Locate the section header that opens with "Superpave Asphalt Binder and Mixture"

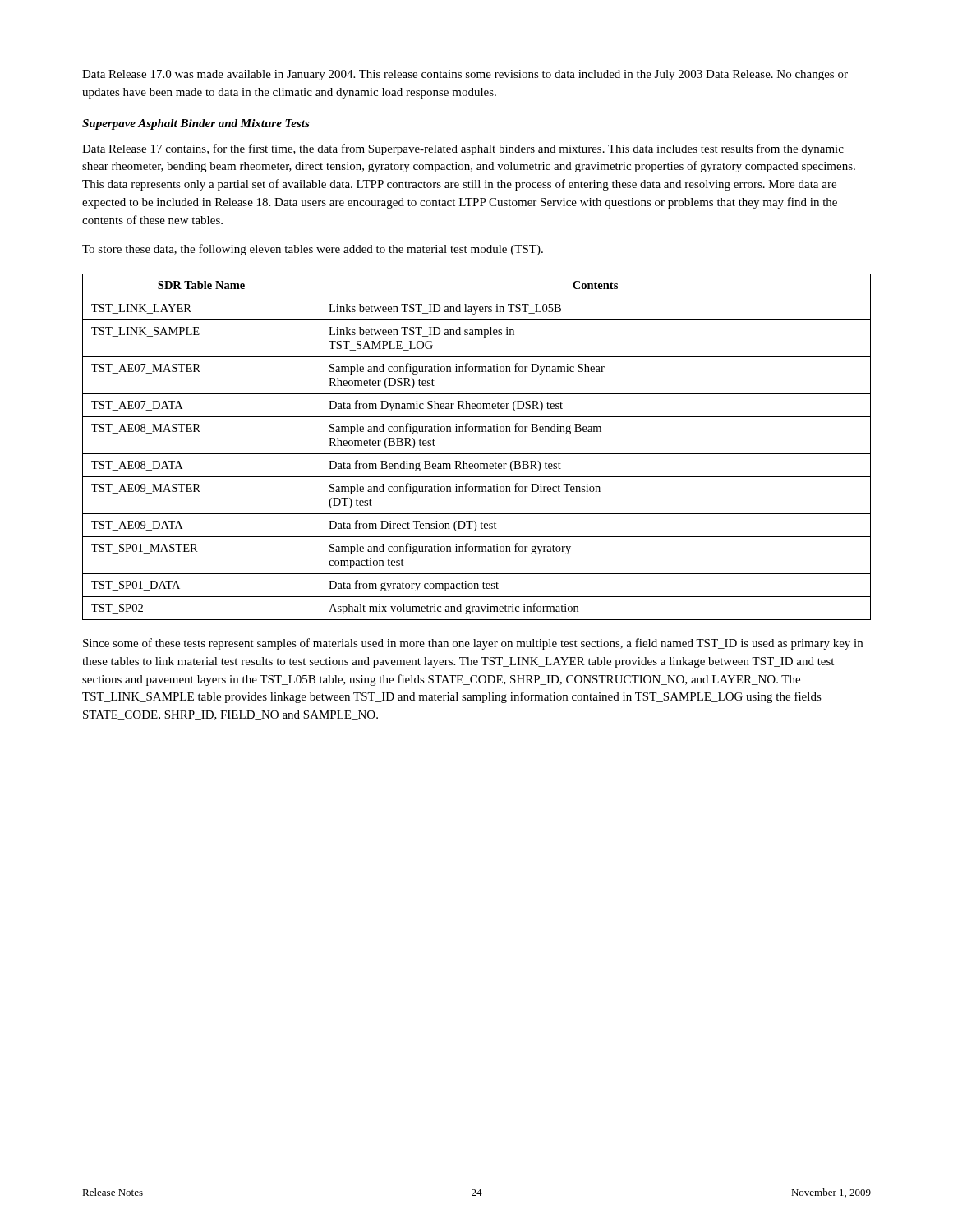pyautogui.click(x=196, y=123)
